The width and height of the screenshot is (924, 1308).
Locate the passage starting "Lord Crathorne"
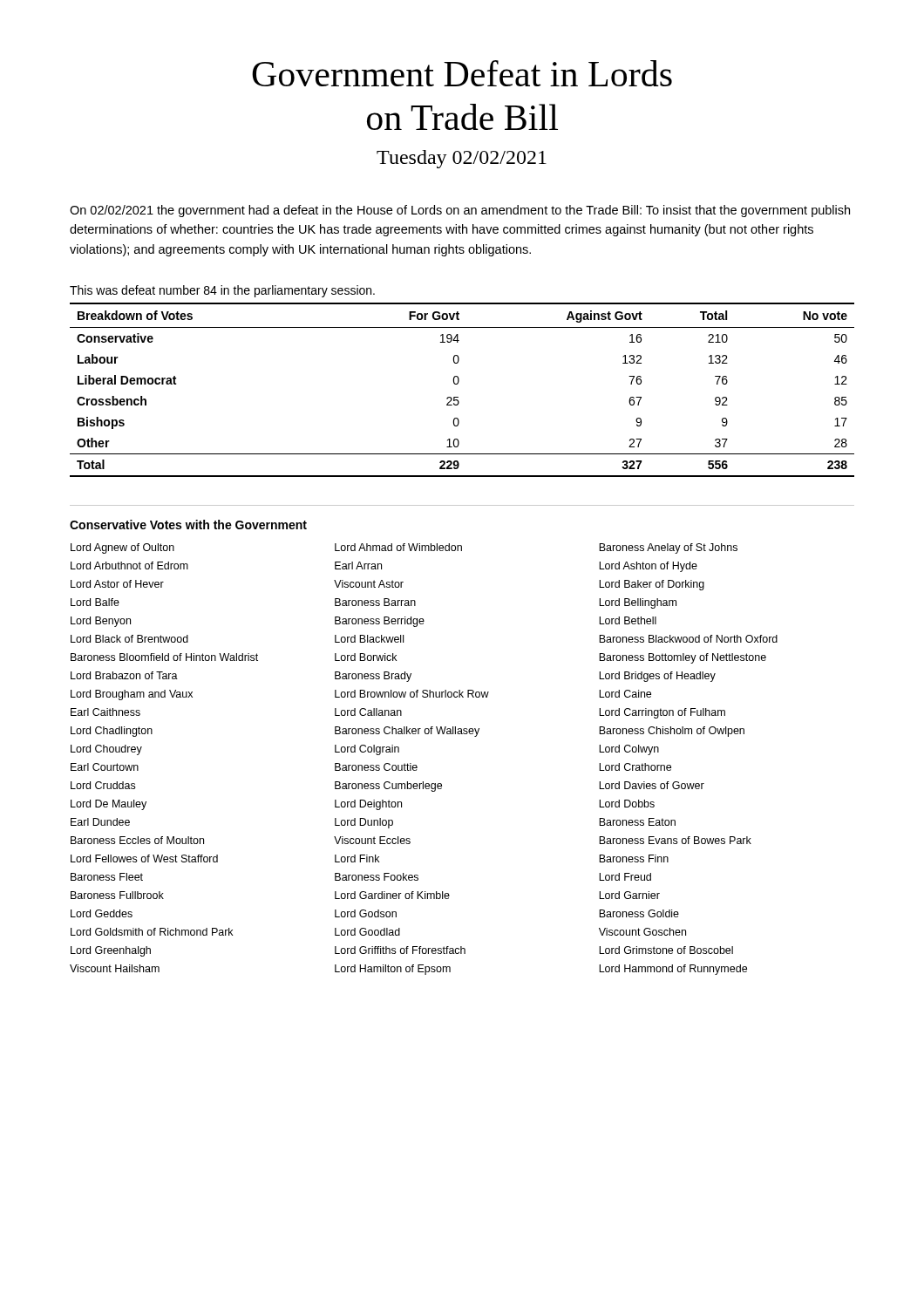[x=635, y=768]
